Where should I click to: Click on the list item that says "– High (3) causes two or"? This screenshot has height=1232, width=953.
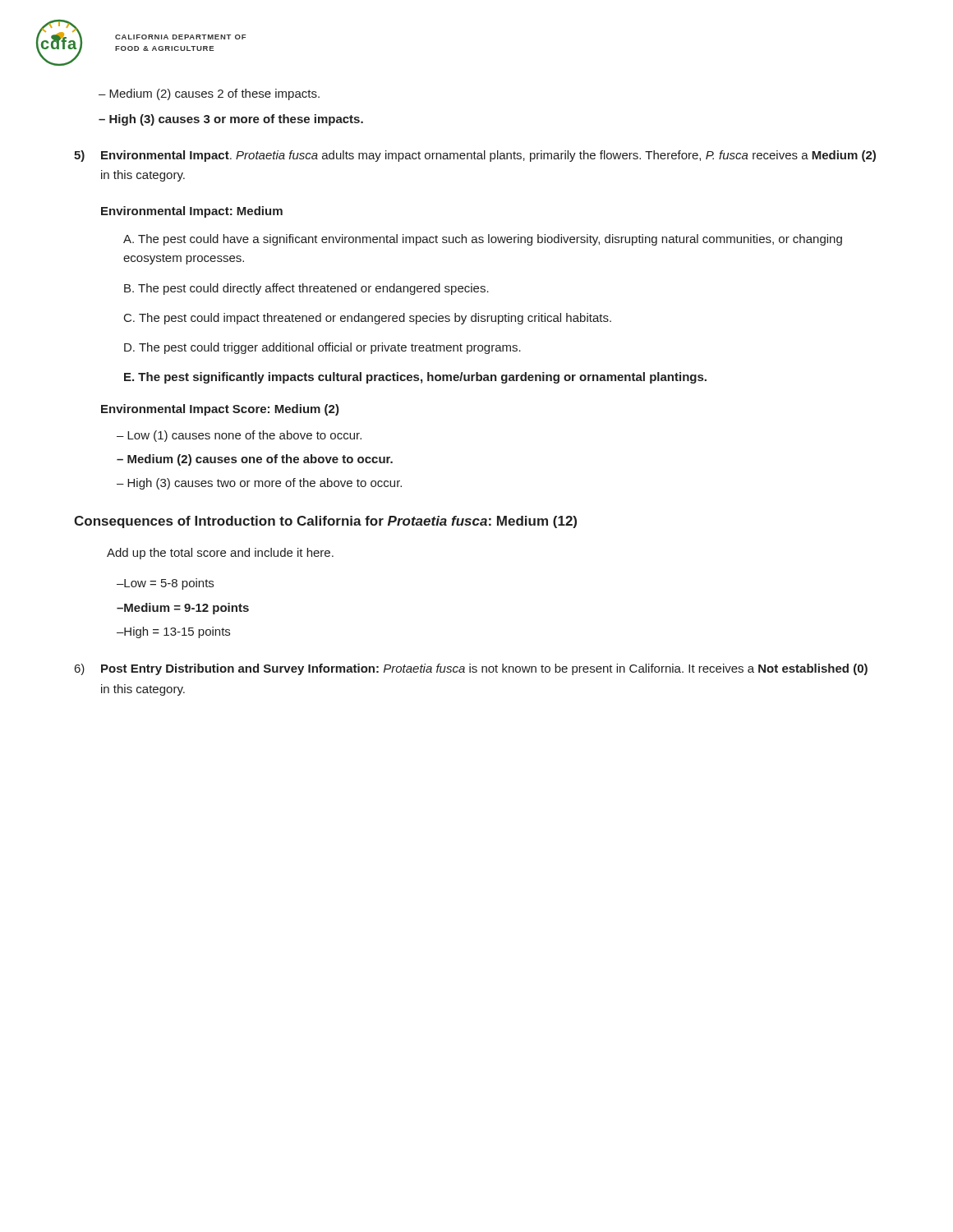(260, 483)
